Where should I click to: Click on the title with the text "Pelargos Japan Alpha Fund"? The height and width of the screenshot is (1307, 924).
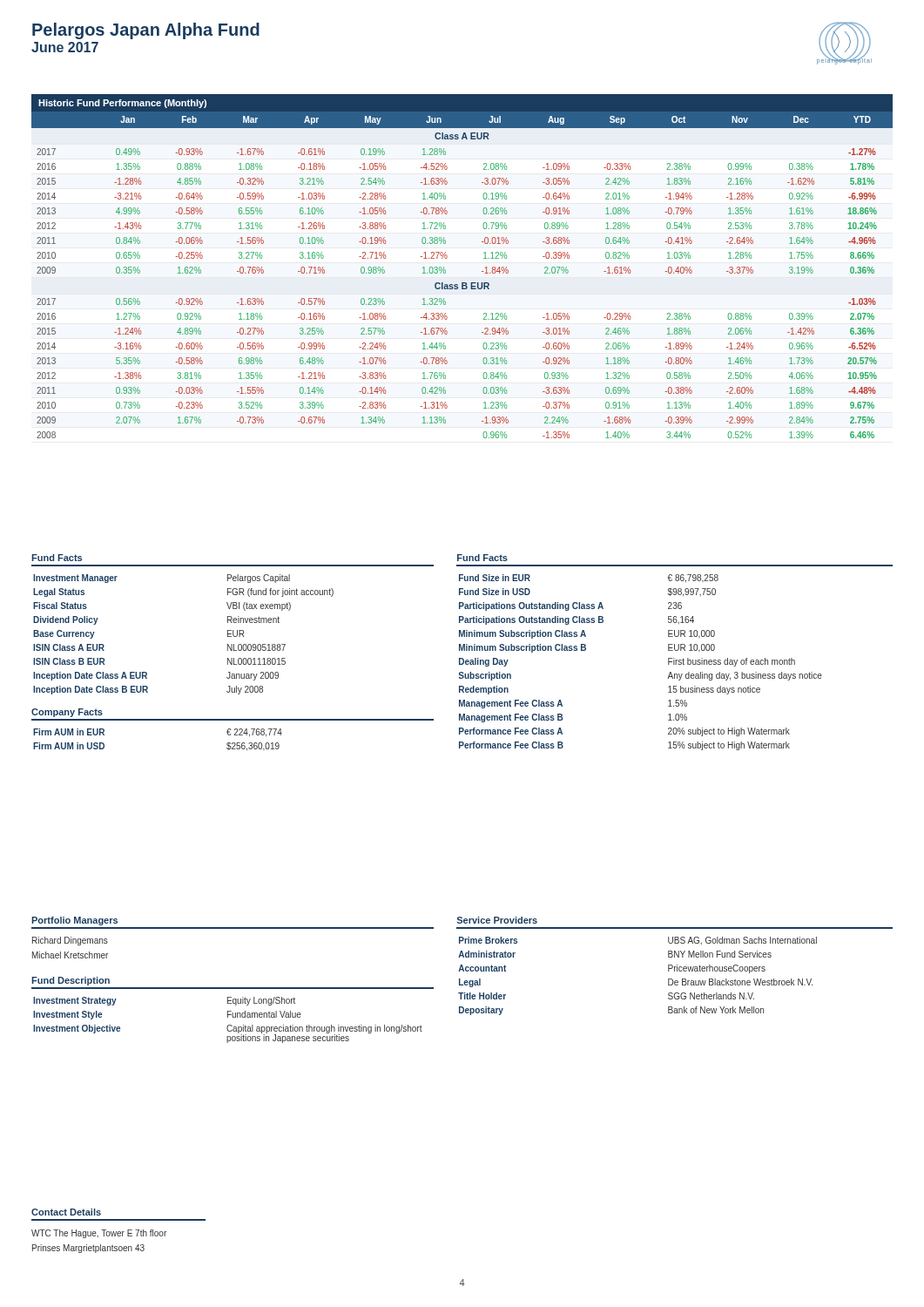point(146,38)
